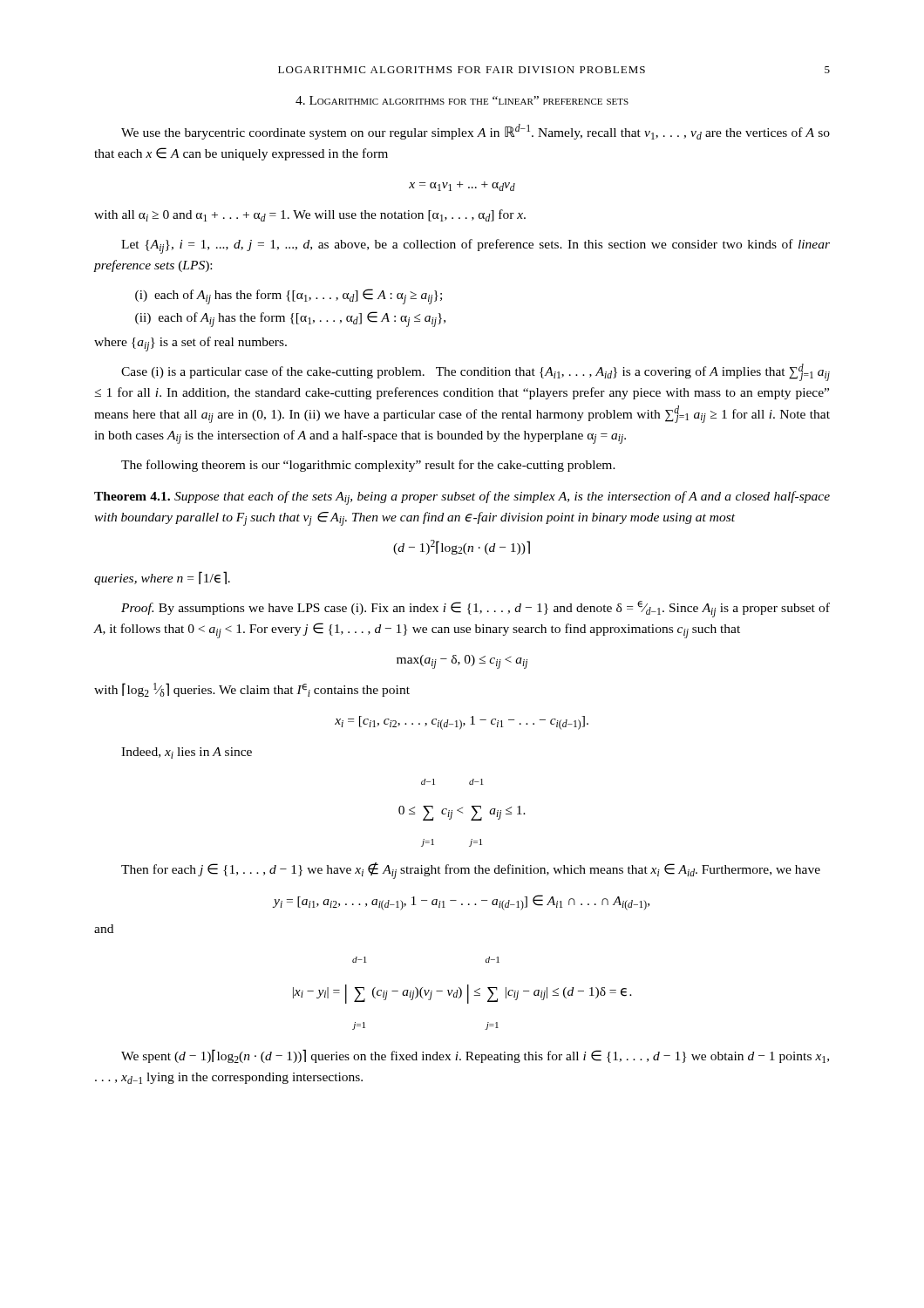Viewport: 924px width, 1308px height.
Task: Where is the passage that starts "Indeed, xi lies"?
Action: coord(187,753)
